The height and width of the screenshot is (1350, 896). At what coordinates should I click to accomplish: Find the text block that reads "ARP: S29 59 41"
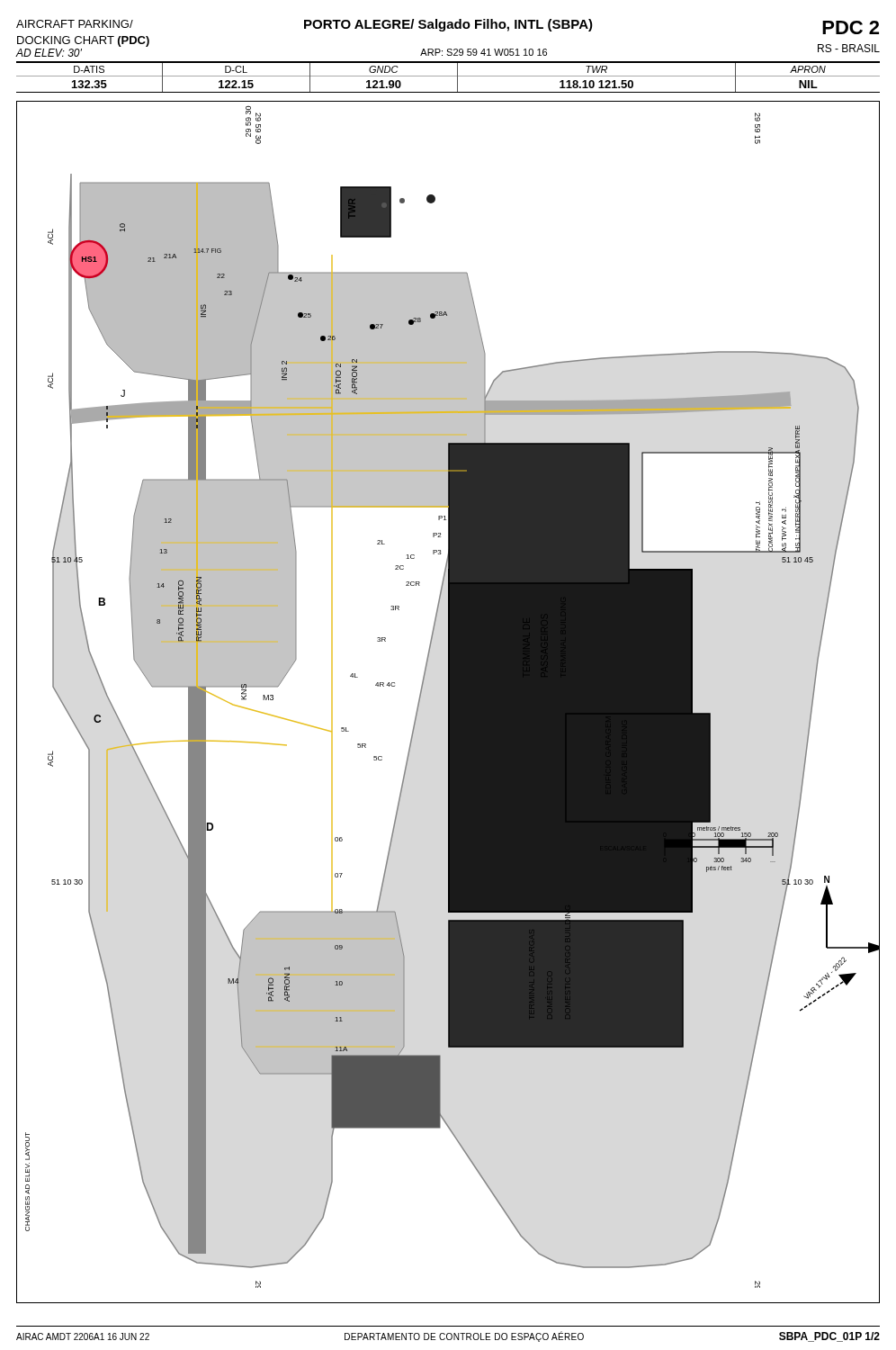[484, 52]
